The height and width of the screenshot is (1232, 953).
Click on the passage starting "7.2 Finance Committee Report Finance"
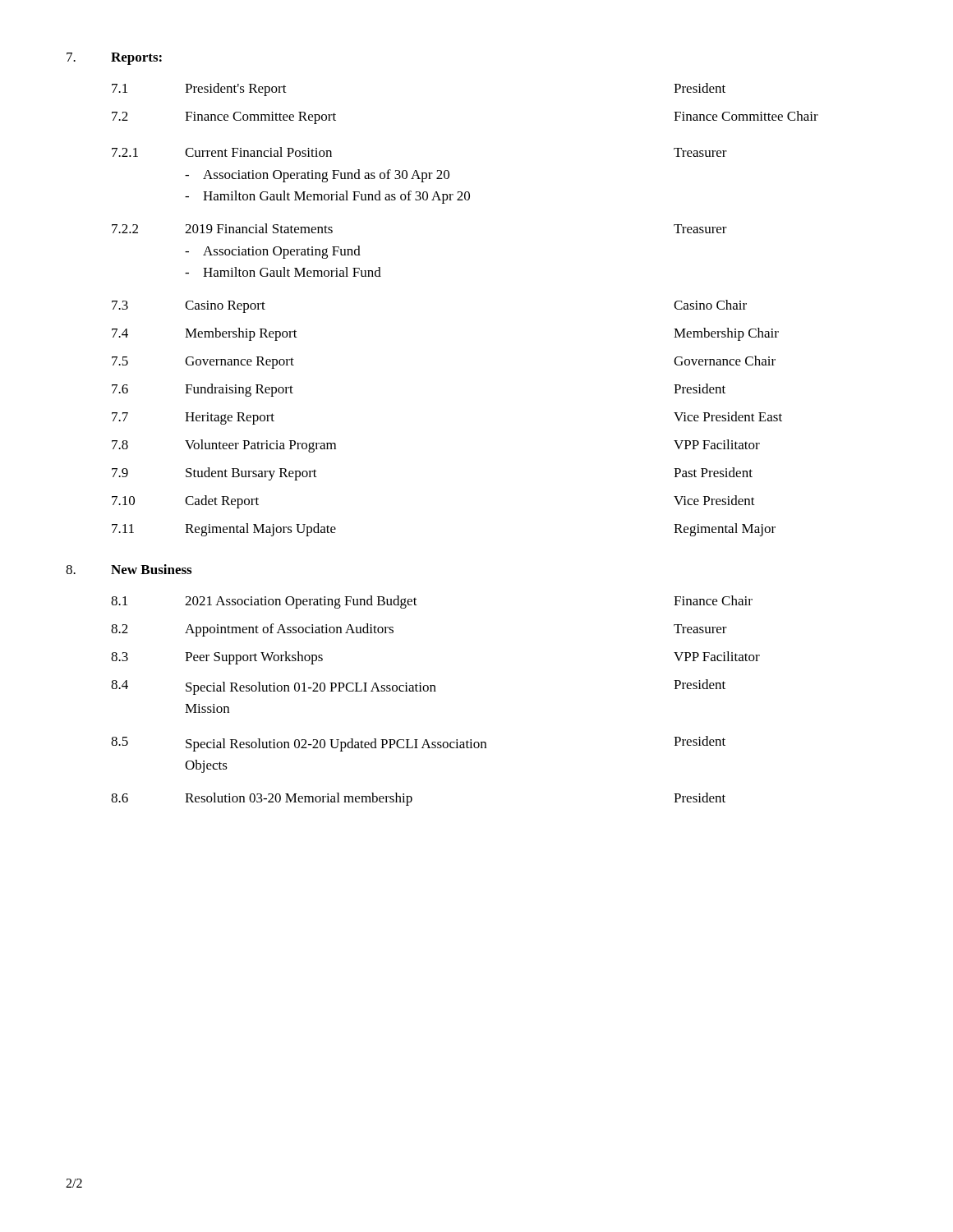pyautogui.click(x=125, y=117)
